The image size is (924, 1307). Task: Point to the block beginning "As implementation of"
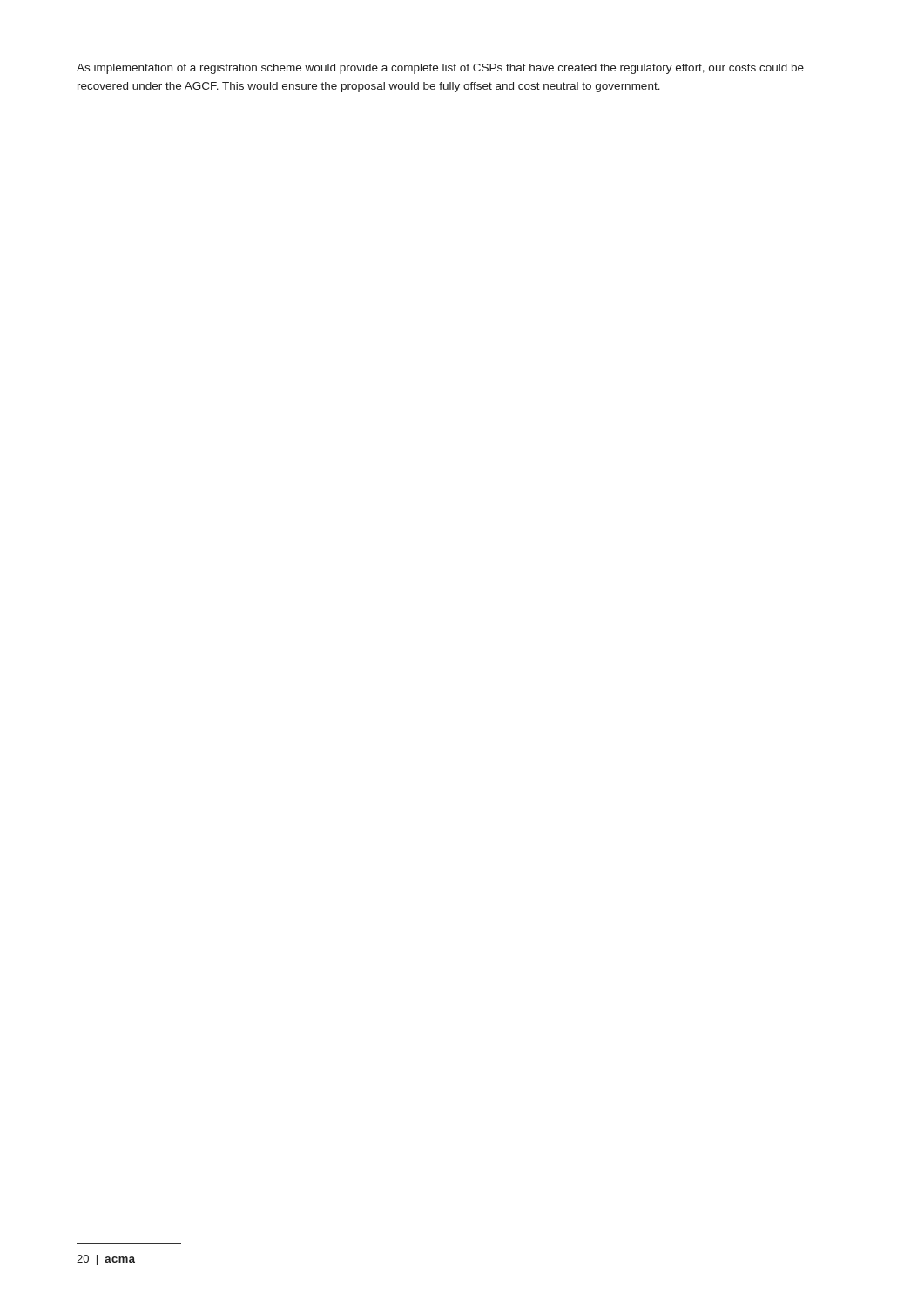tap(440, 77)
